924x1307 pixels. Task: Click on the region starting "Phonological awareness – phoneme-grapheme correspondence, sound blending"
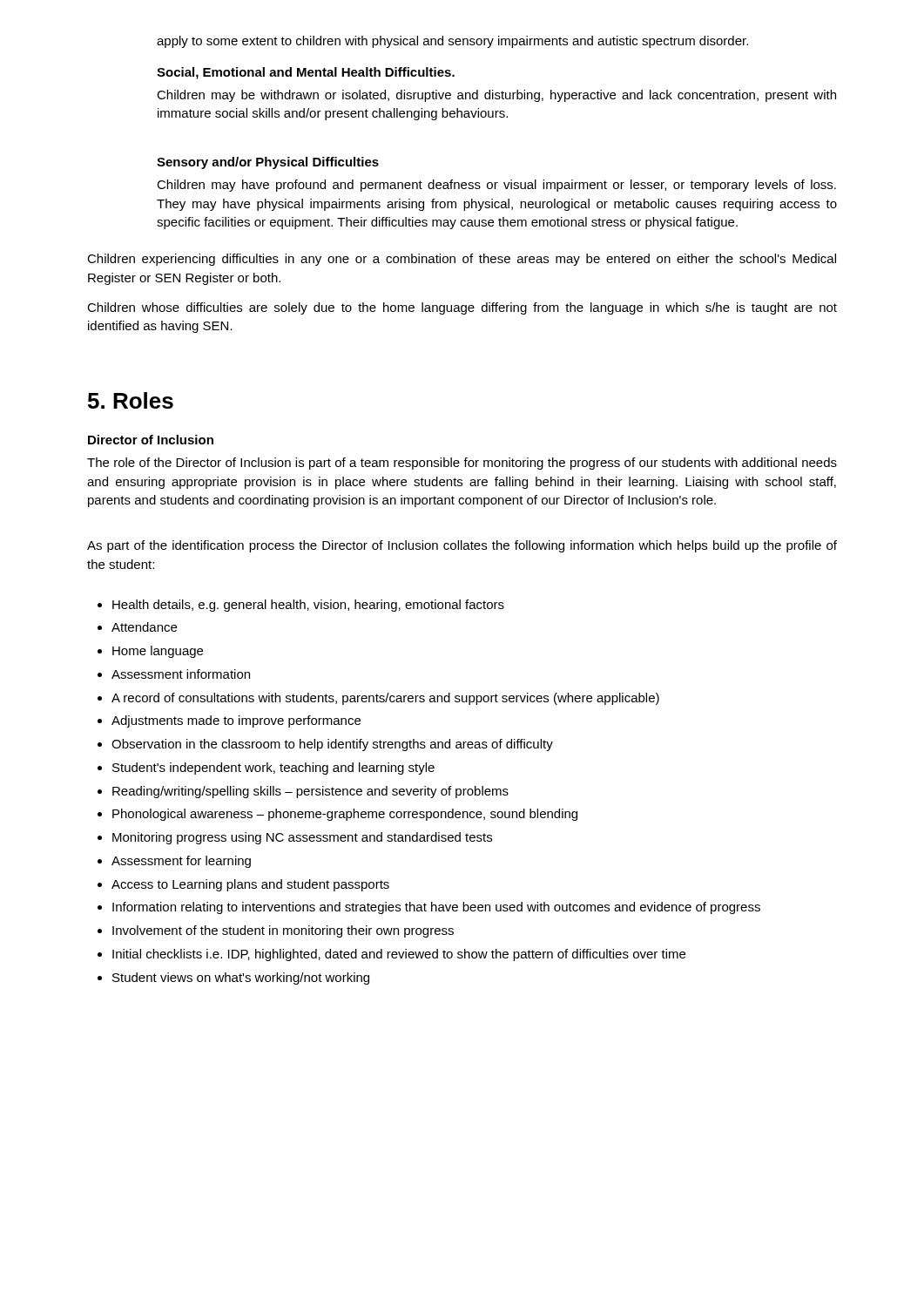tap(462, 814)
